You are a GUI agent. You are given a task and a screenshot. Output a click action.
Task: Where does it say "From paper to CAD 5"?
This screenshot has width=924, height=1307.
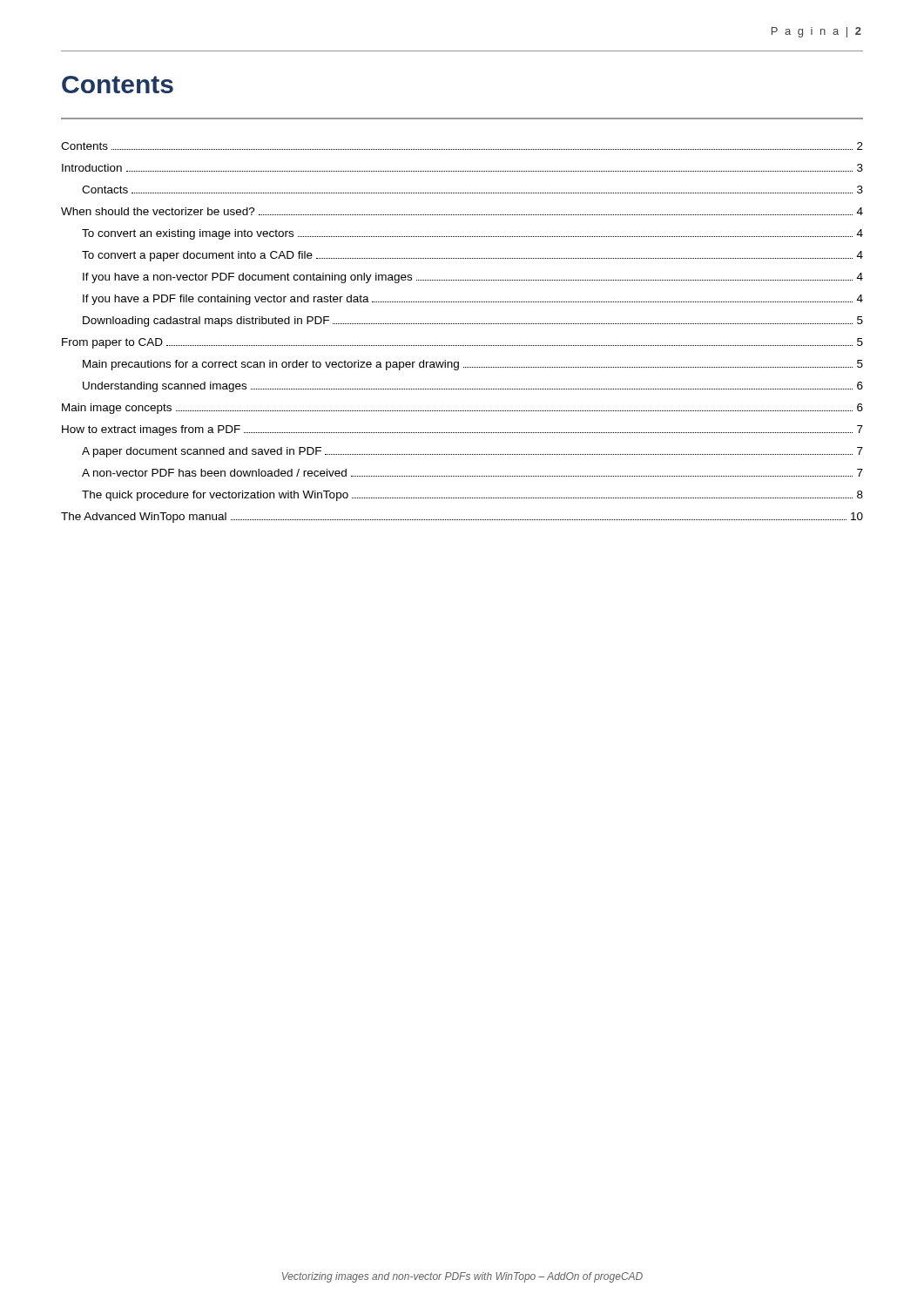462,342
